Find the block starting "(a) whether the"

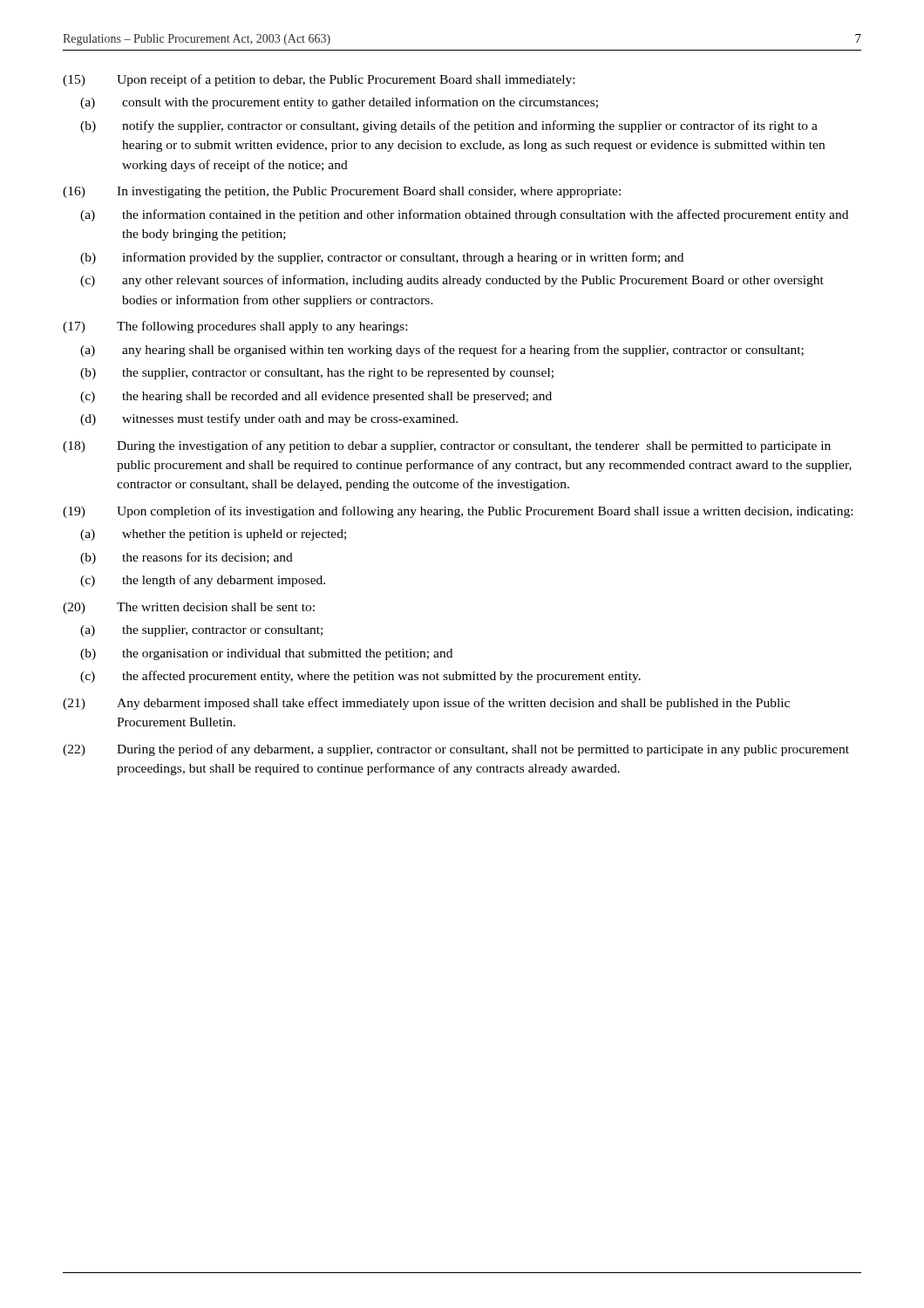point(213,535)
